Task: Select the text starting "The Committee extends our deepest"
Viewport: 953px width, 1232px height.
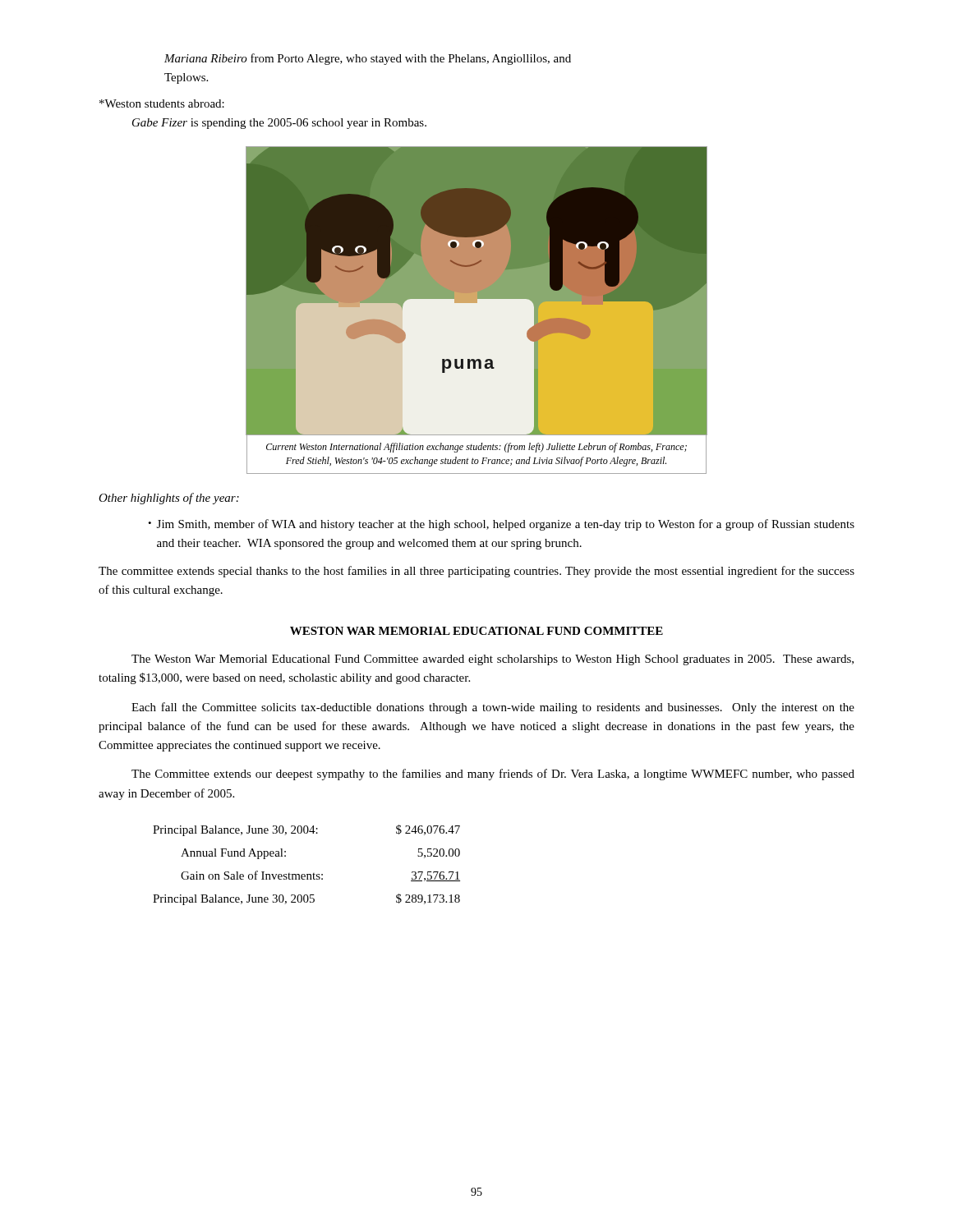Action: [x=476, y=784]
